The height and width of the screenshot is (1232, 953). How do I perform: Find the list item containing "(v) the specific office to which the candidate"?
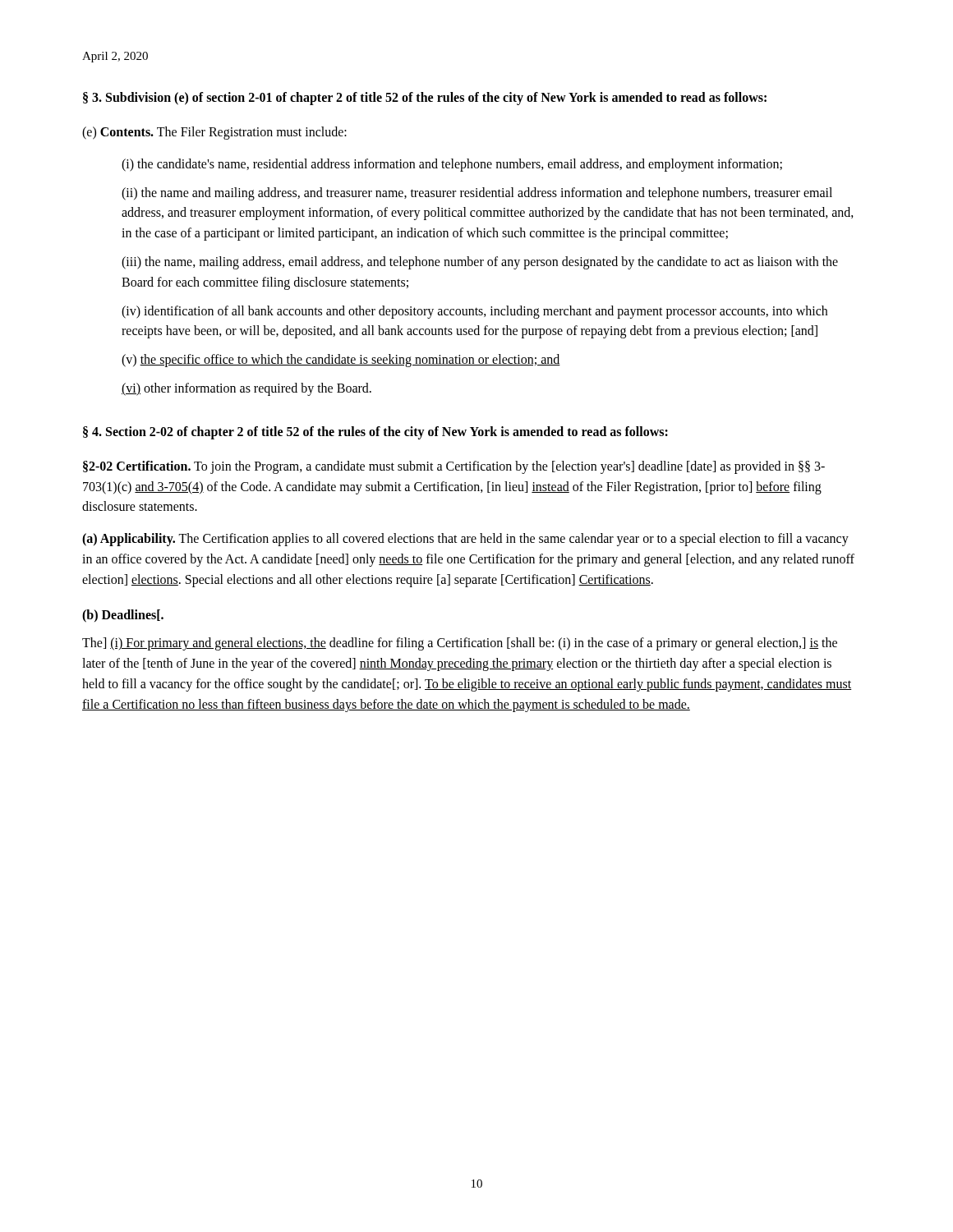[341, 359]
